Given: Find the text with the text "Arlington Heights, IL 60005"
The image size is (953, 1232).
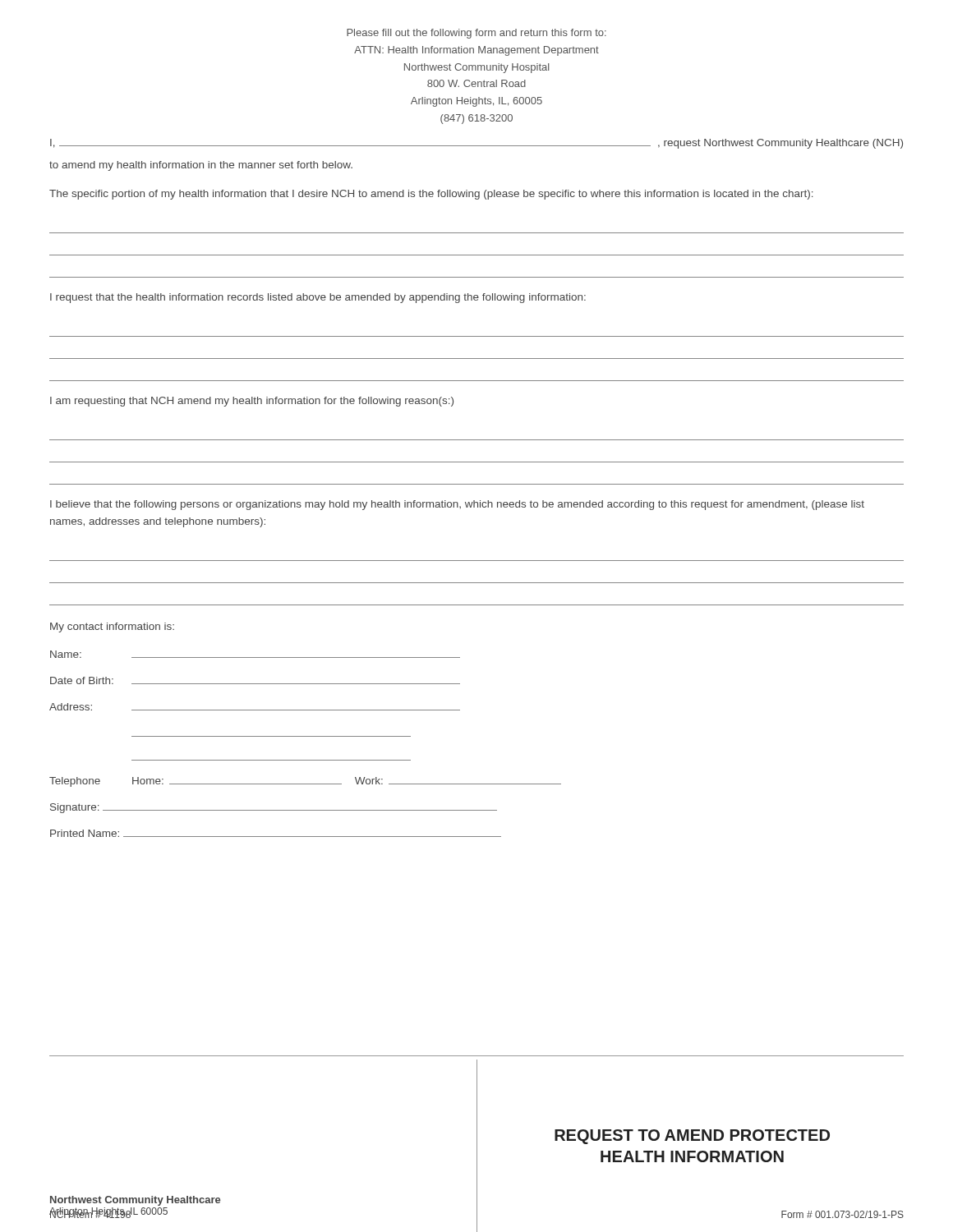Looking at the screenshot, I should [109, 1211].
